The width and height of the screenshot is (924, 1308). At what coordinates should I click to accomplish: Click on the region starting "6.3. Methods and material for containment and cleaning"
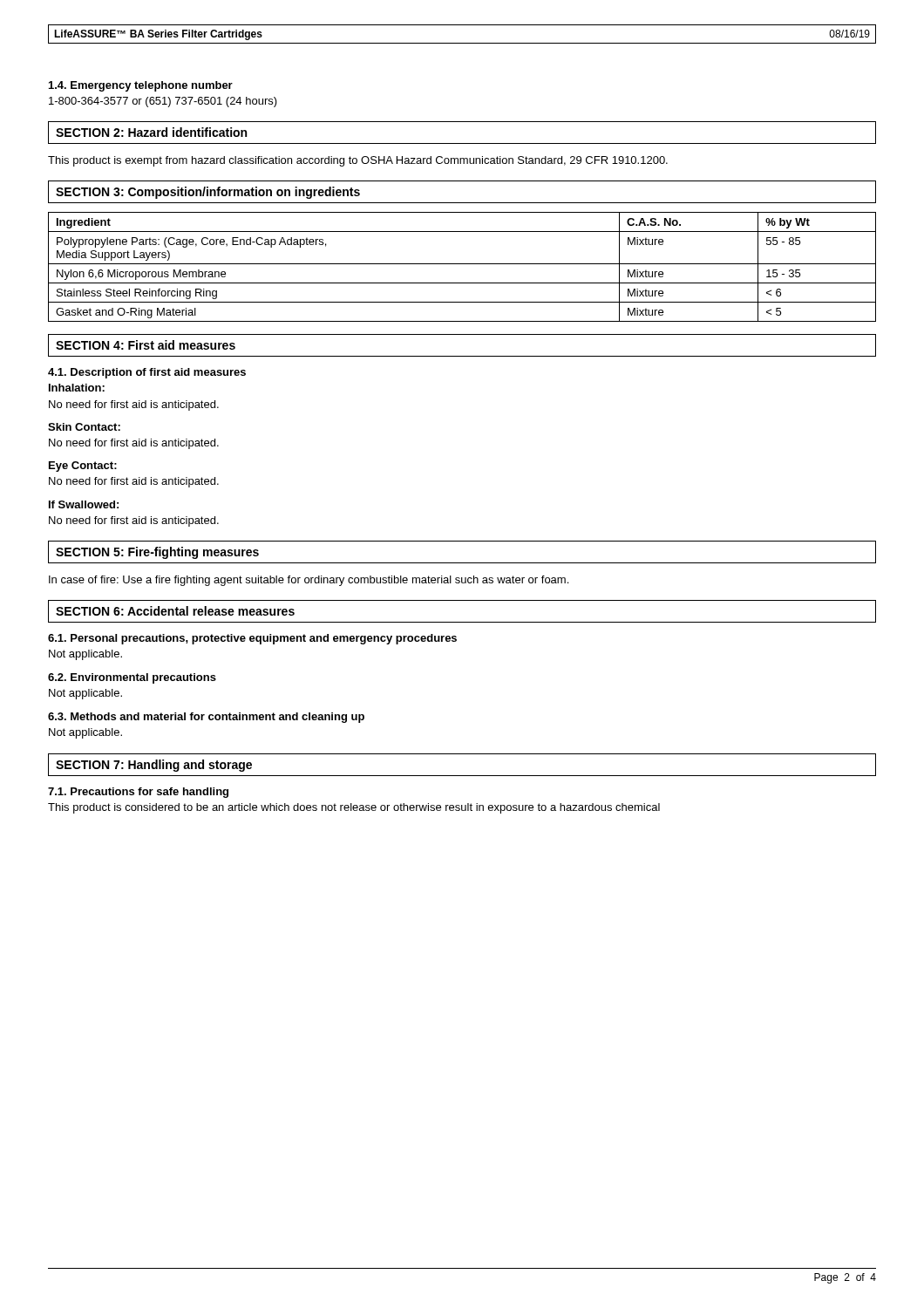[x=206, y=718]
